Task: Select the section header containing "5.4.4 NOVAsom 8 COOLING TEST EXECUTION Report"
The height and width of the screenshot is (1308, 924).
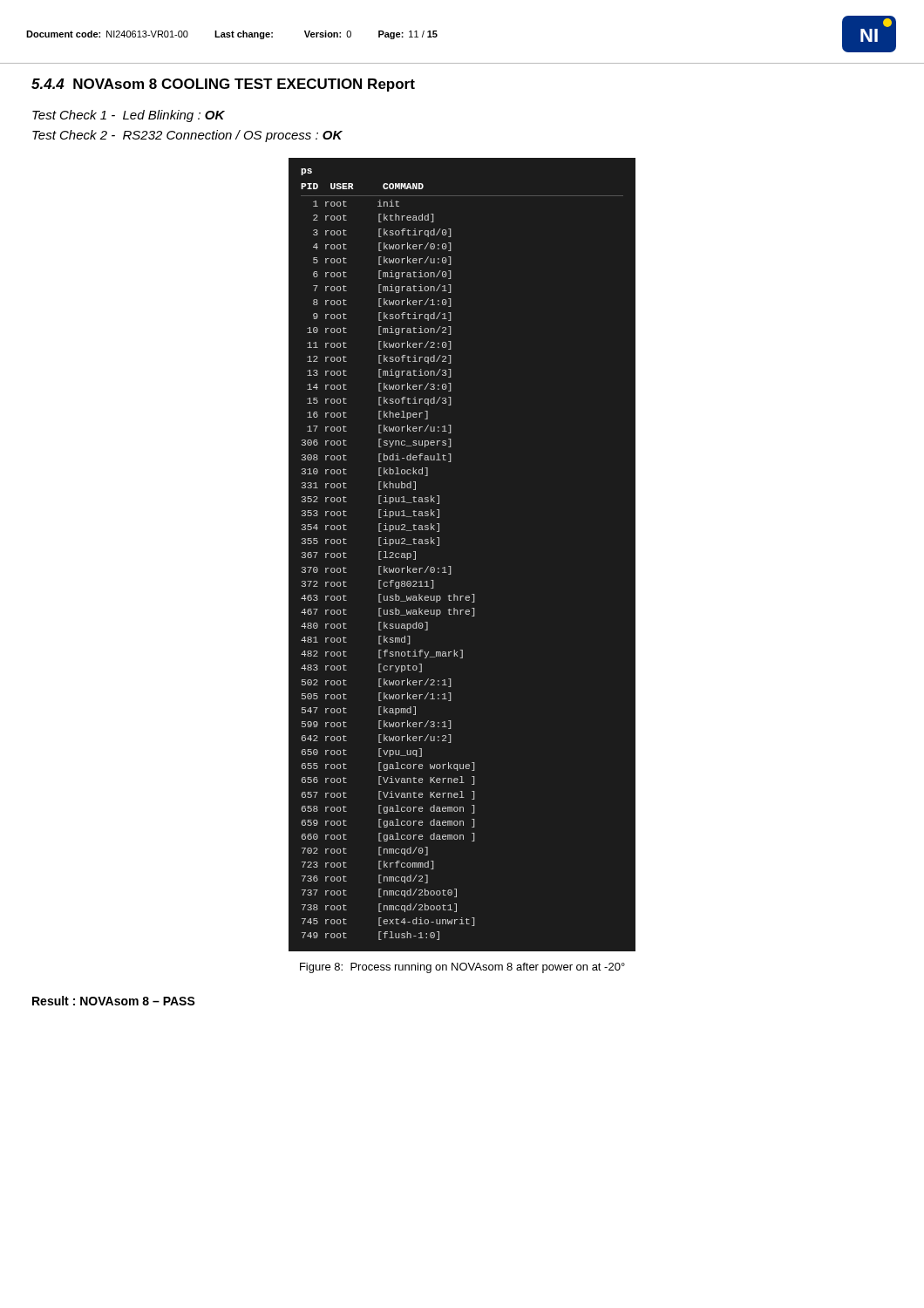Action: [x=223, y=84]
